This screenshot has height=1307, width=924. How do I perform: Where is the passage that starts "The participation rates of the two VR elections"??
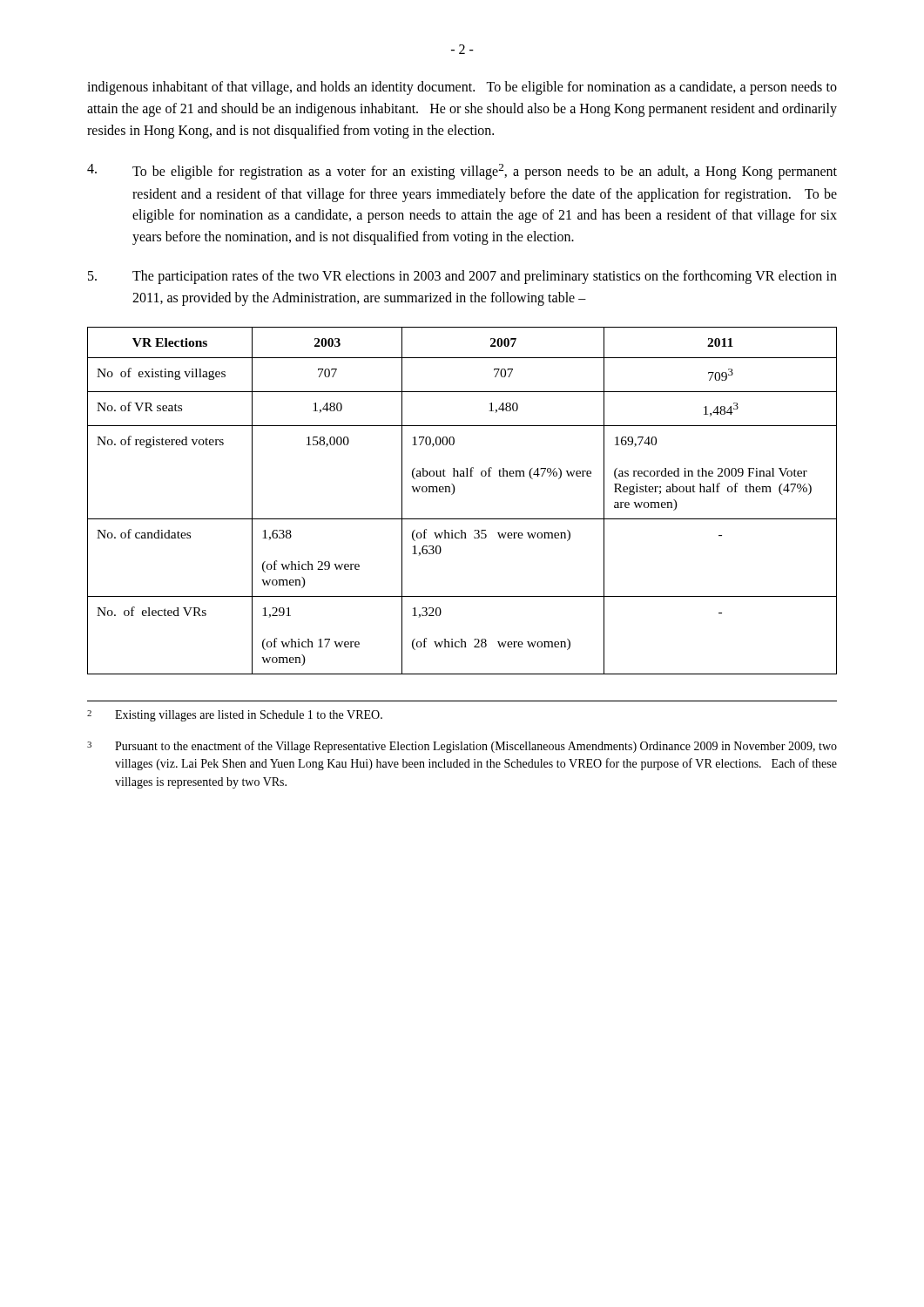point(462,287)
